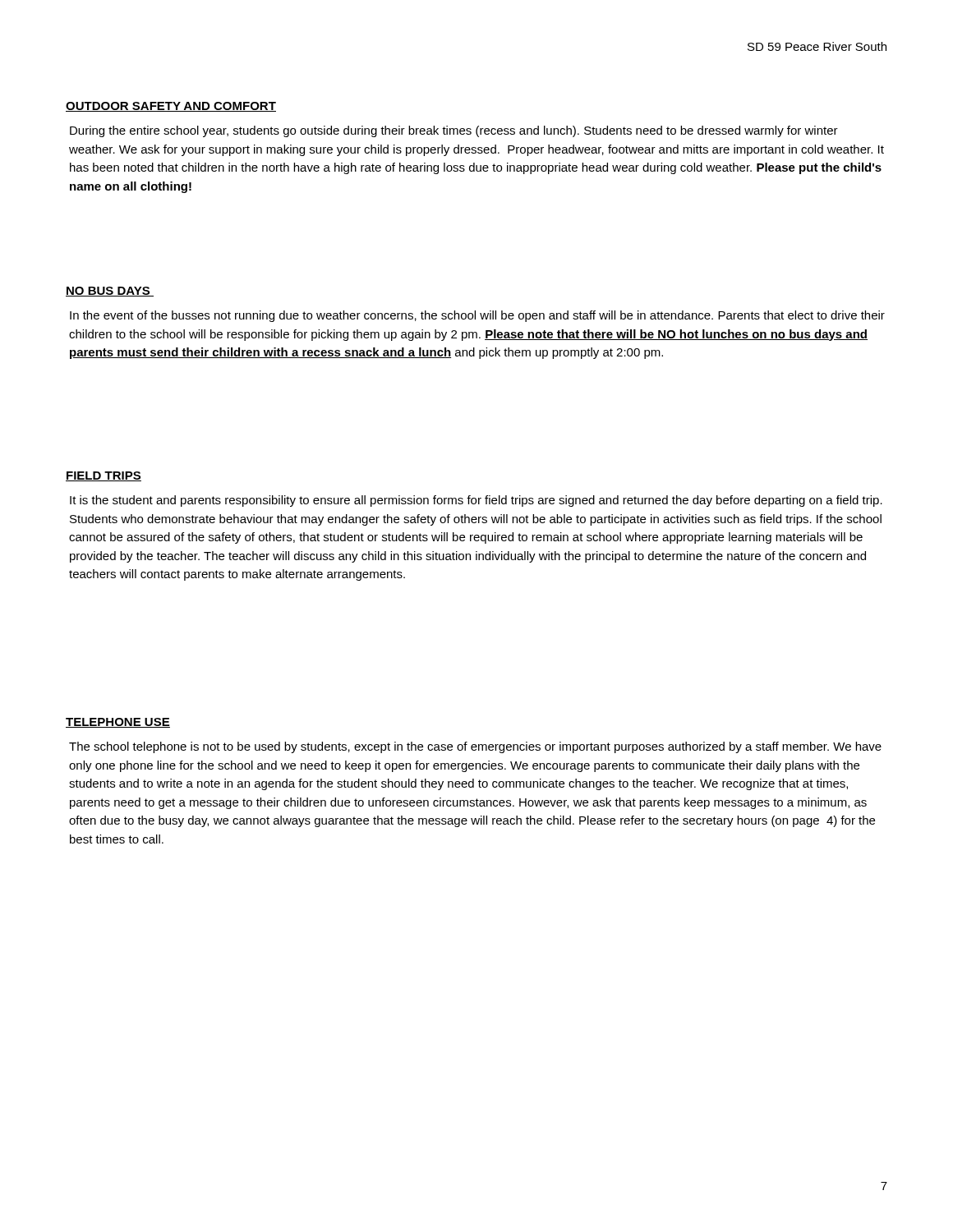Locate the section header containing "NO BUS DAYS"
The image size is (953, 1232).
pyautogui.click(x=110, y=292)
